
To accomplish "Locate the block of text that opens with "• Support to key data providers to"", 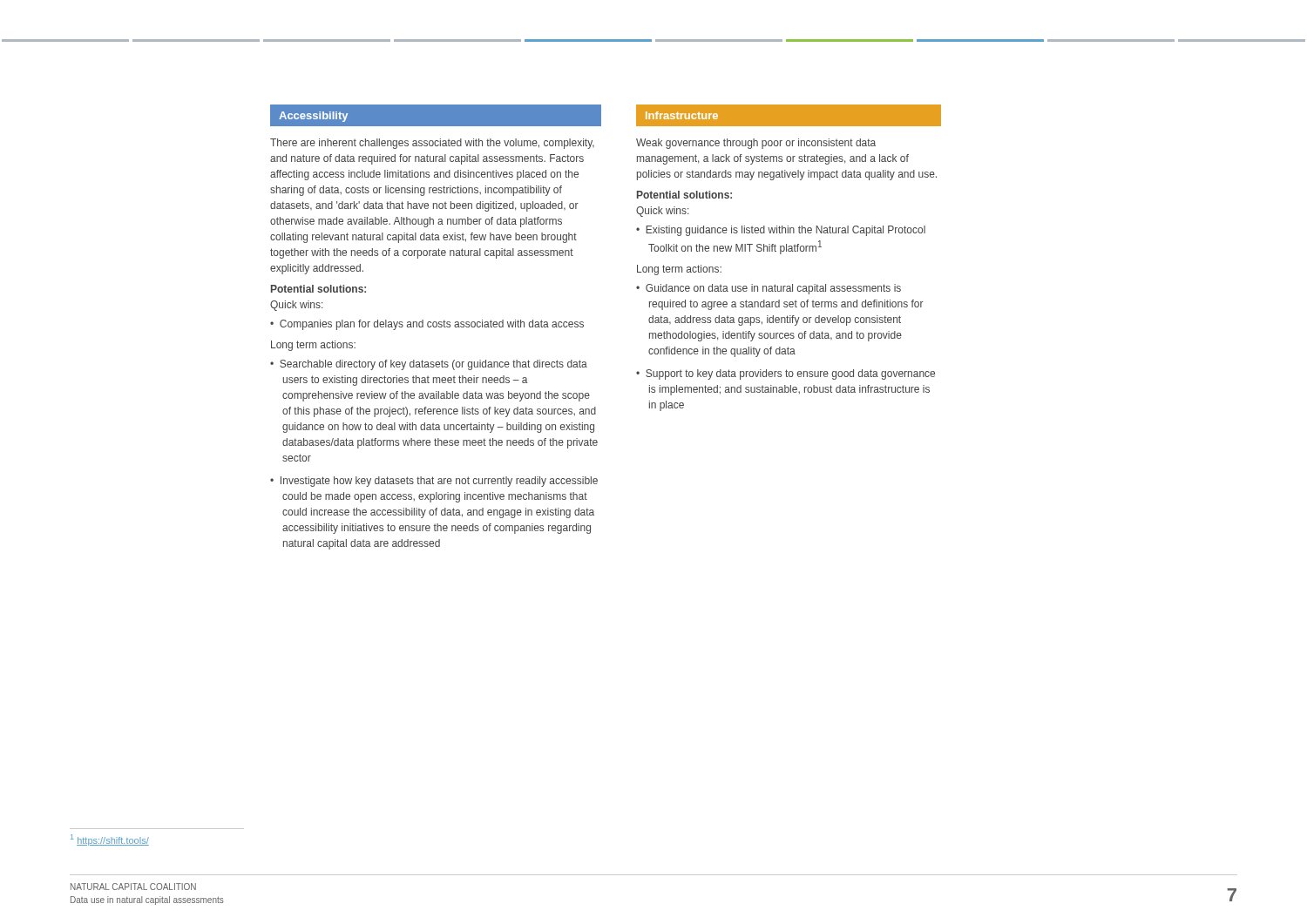I will click(x=786, y=389).
